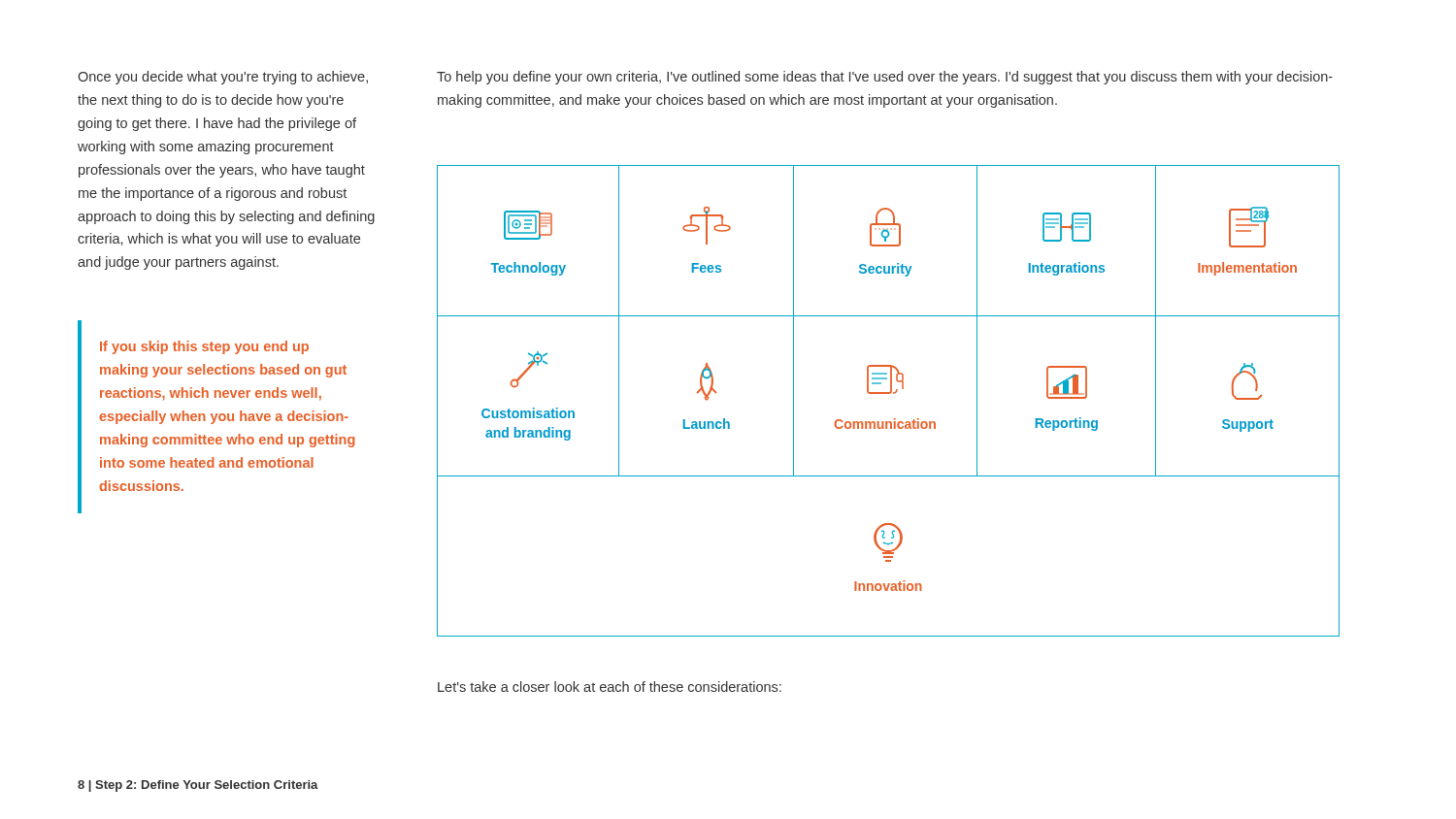Select the passage starting "Once you decide"
The height and width of the screenshot is (819, 1456).
226,169
